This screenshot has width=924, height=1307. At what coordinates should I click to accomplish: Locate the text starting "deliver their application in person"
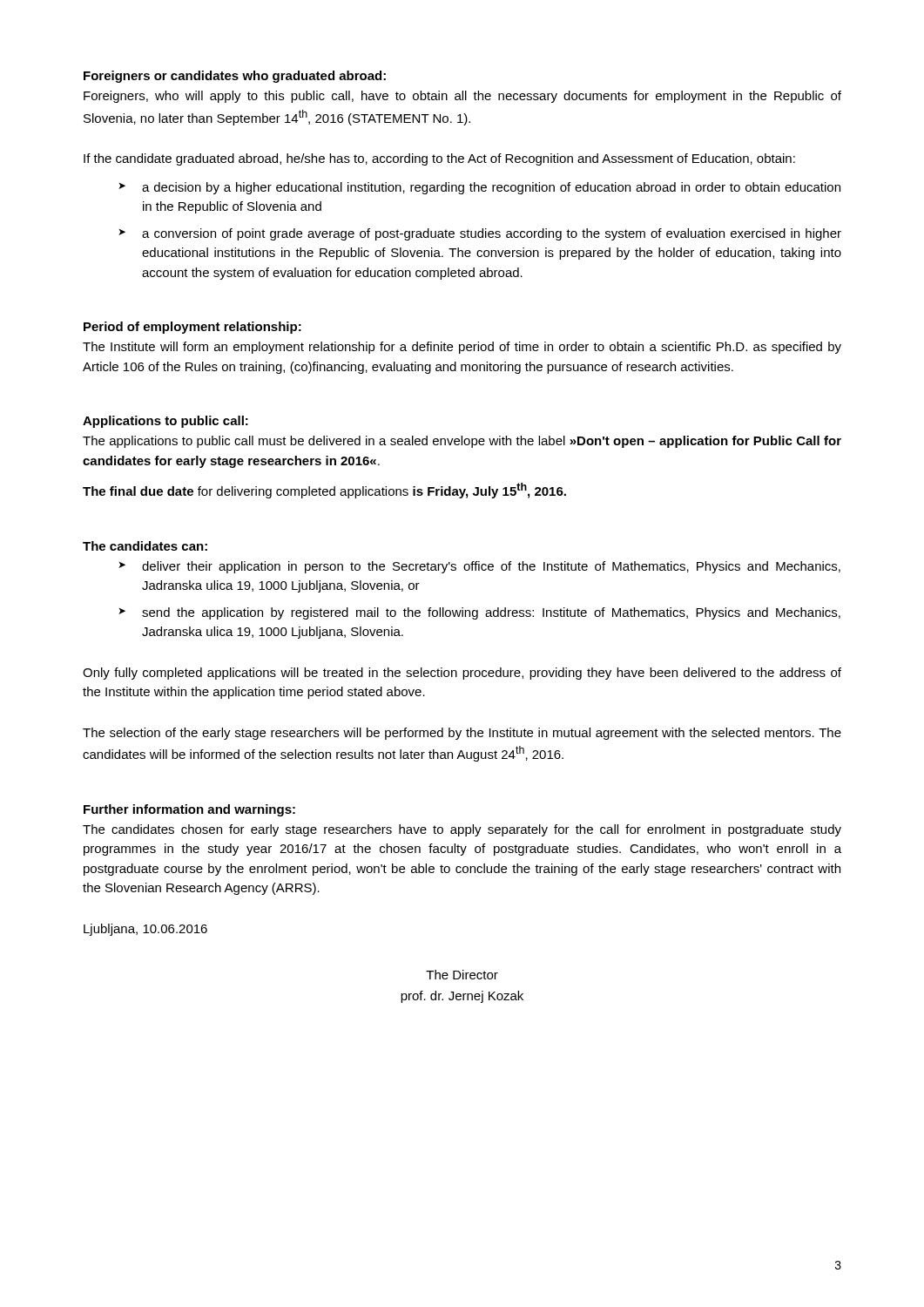(x=492, y=575)
